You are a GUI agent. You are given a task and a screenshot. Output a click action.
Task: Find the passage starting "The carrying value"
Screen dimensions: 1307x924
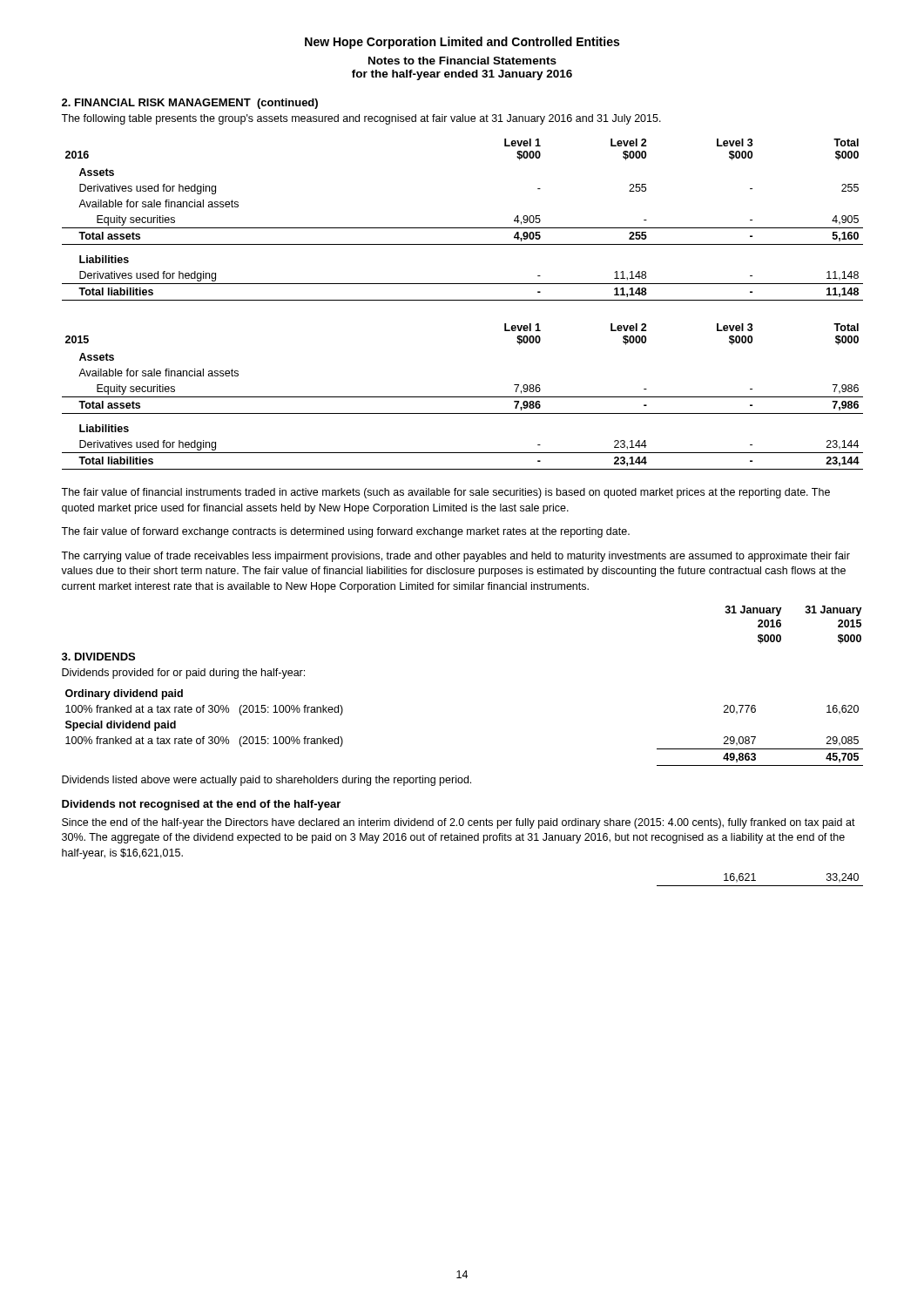click(x=456, y=571)
